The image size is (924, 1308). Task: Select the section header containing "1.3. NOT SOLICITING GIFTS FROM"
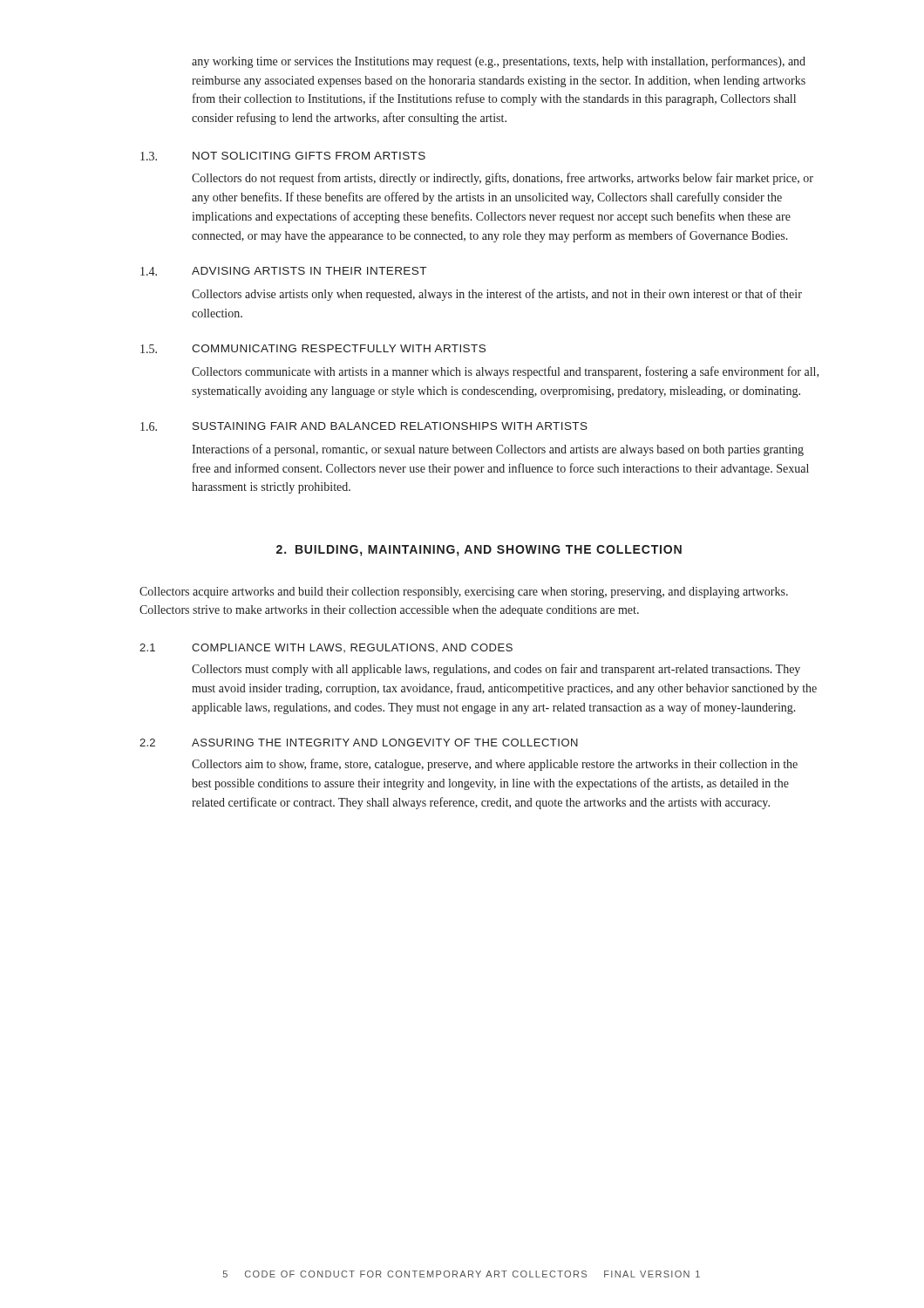coord(479,196)
